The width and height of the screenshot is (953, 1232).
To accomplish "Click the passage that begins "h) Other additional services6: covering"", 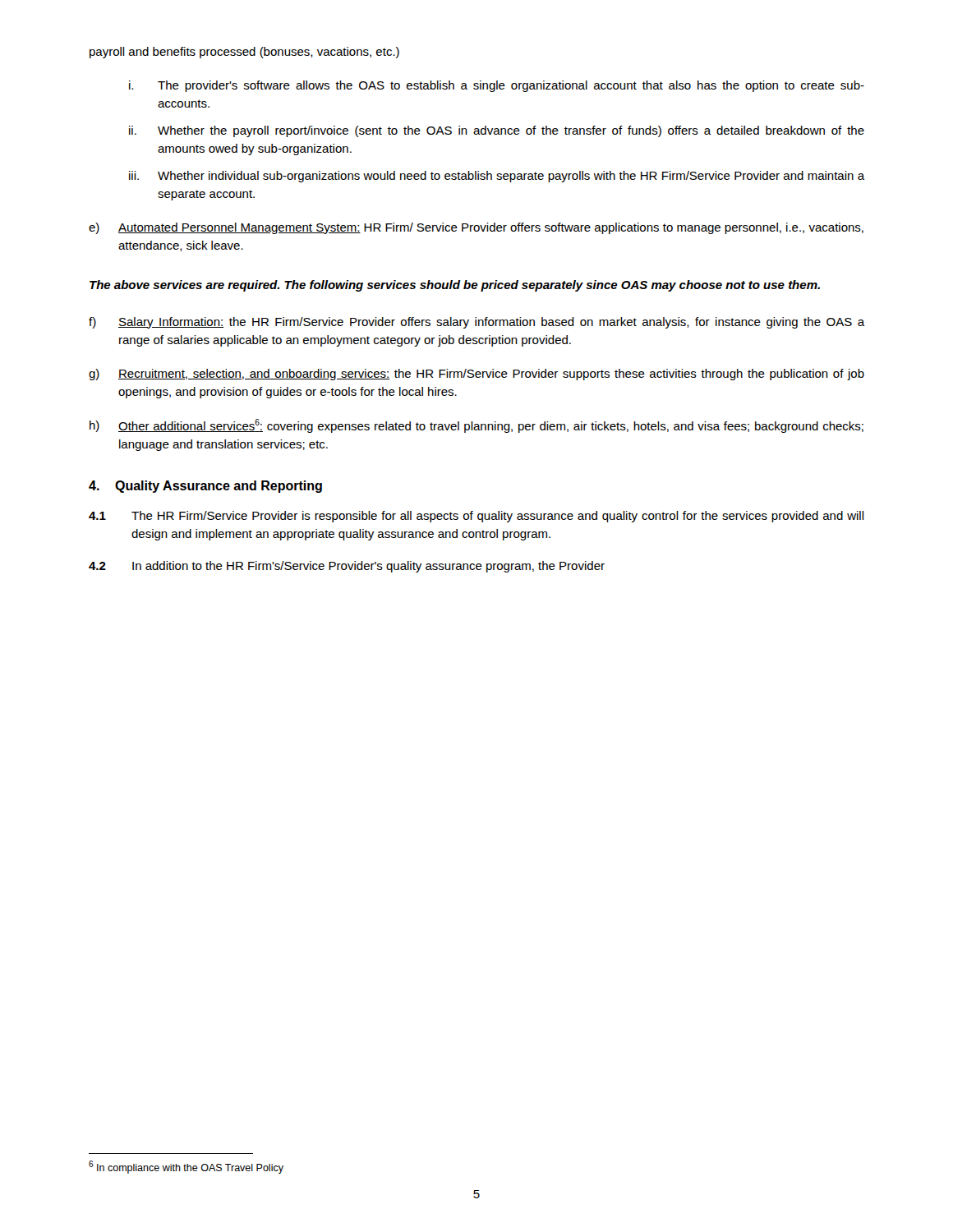I will pos(476,435).
